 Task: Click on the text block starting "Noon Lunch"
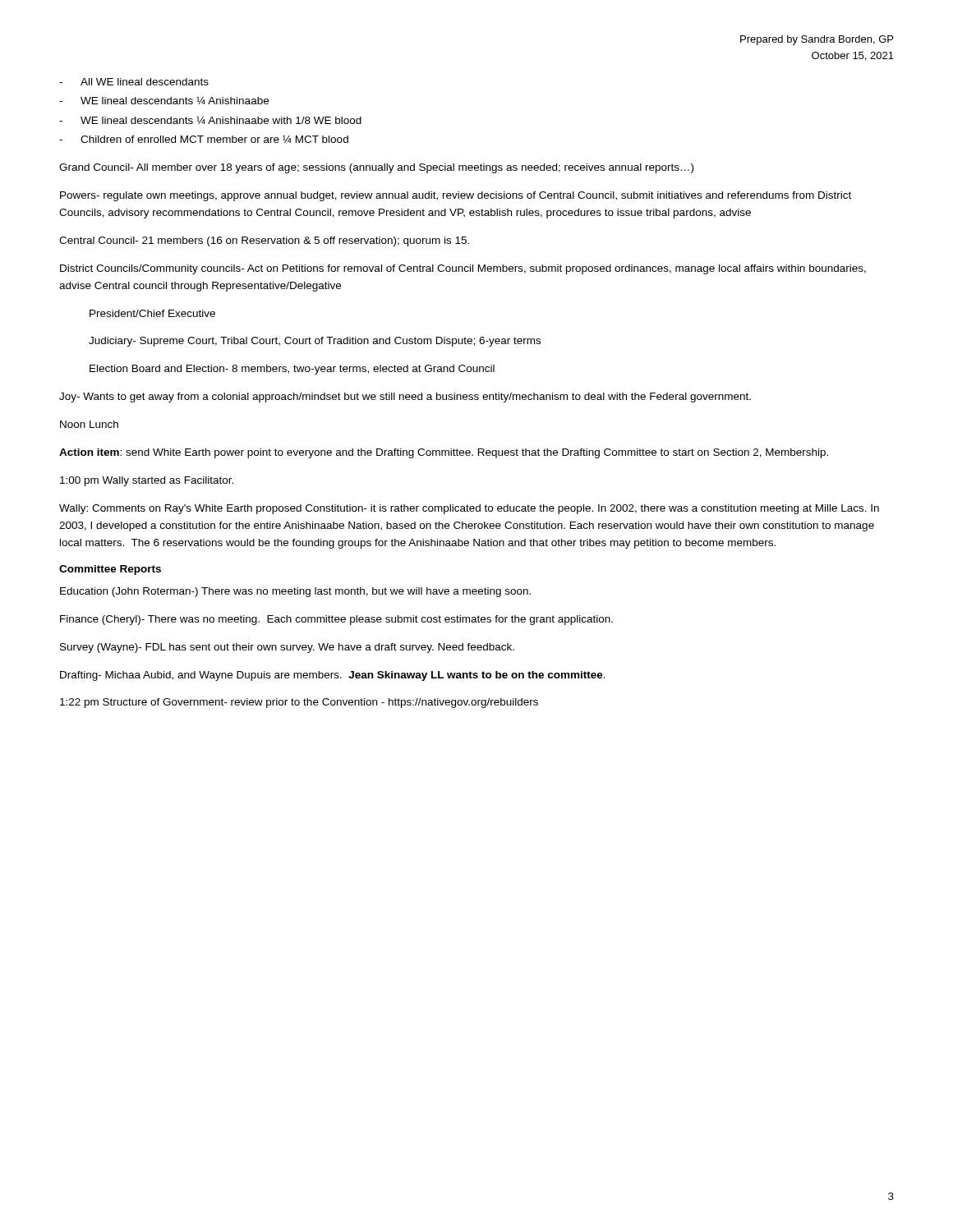[89, 424]
